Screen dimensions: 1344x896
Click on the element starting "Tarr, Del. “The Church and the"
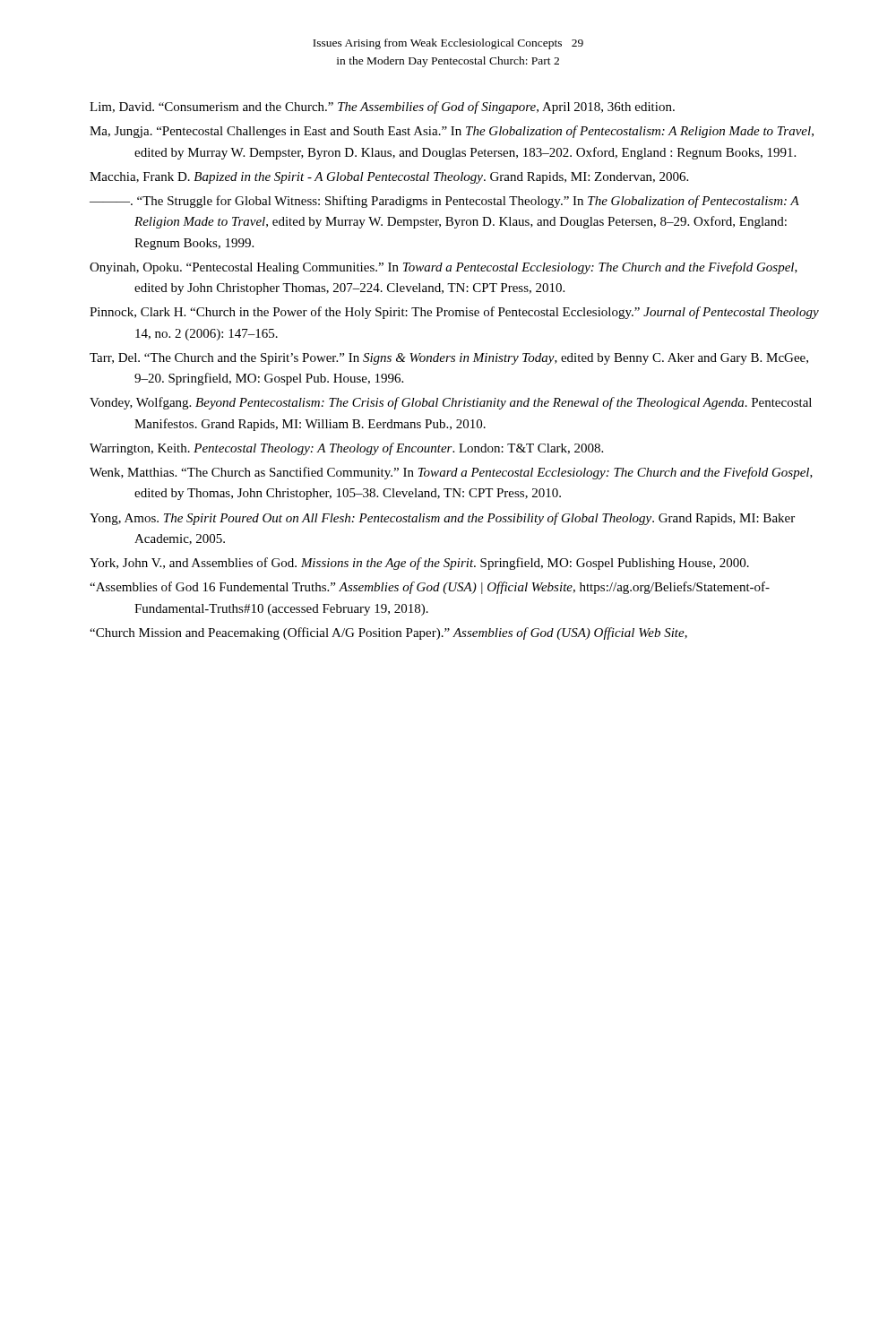click(449, 368)
